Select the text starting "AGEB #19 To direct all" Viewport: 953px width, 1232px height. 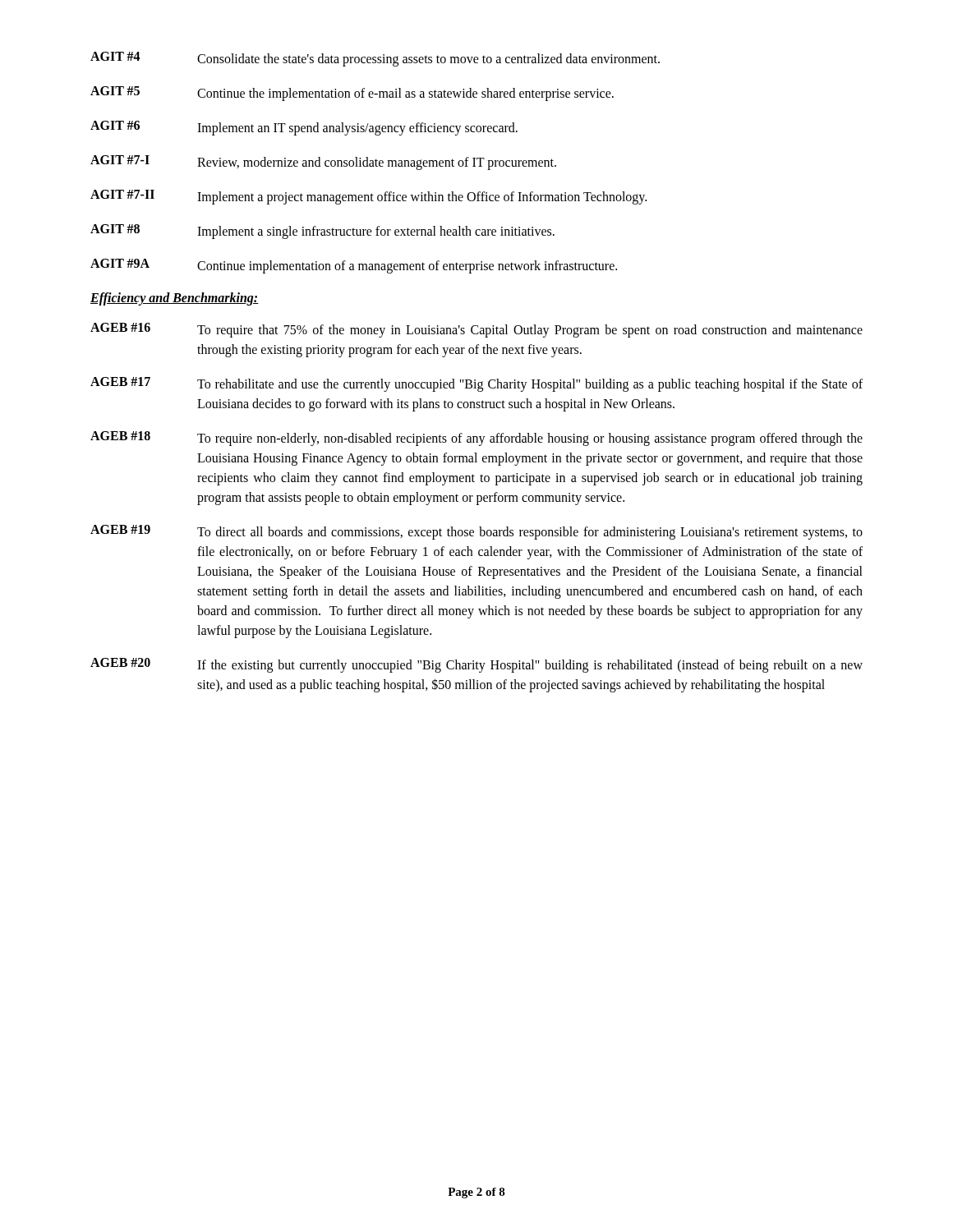(476, 582)
